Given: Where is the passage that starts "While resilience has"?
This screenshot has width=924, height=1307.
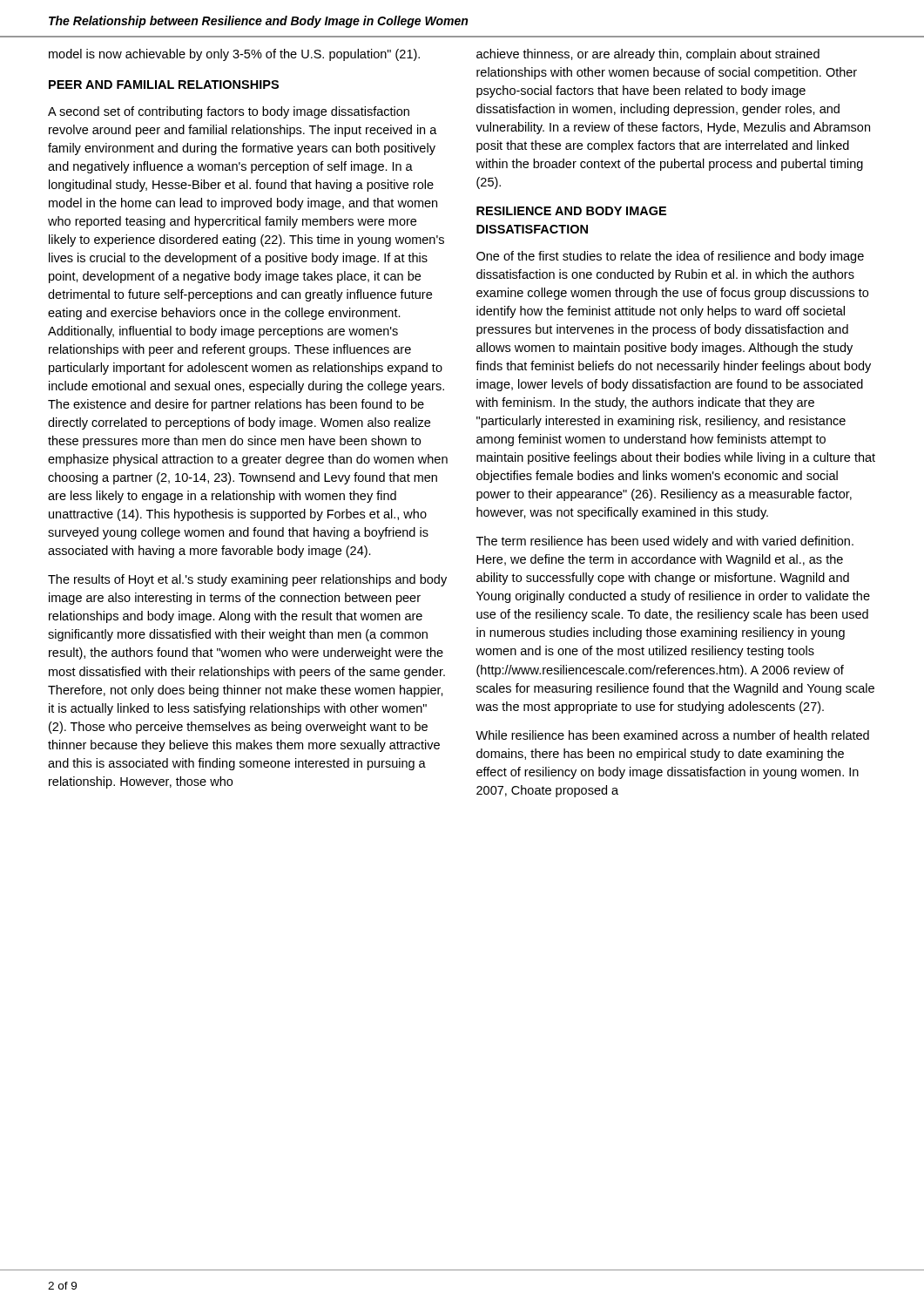Looking at the screenshot, I should pyautogui.click(x=673, y=762).
